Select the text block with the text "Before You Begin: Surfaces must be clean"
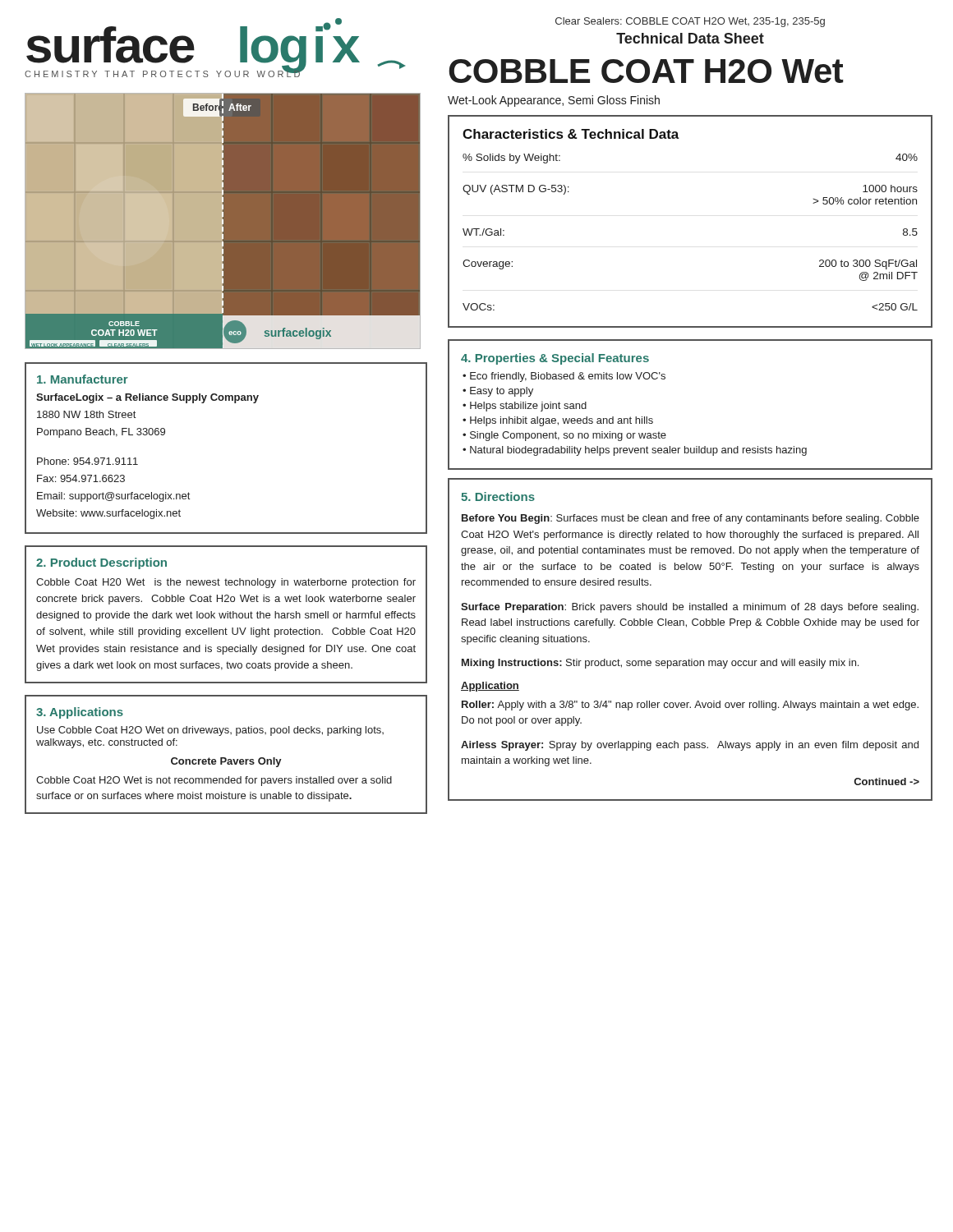The image size is (953, 1232). pyautogui.click(x=690, y=550)
